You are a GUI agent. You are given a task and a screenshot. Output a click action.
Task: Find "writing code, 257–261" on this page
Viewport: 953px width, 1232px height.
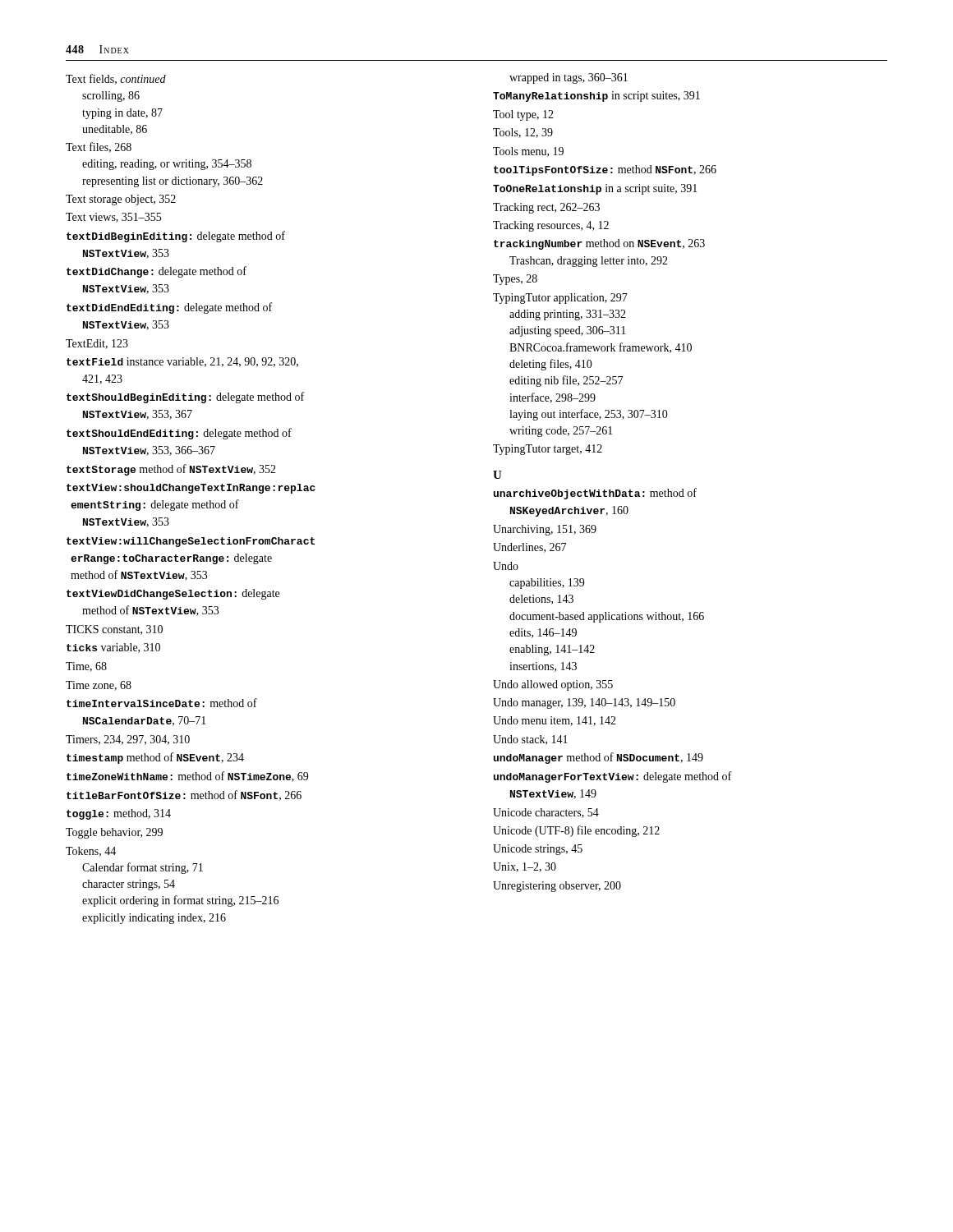[561, 431]
